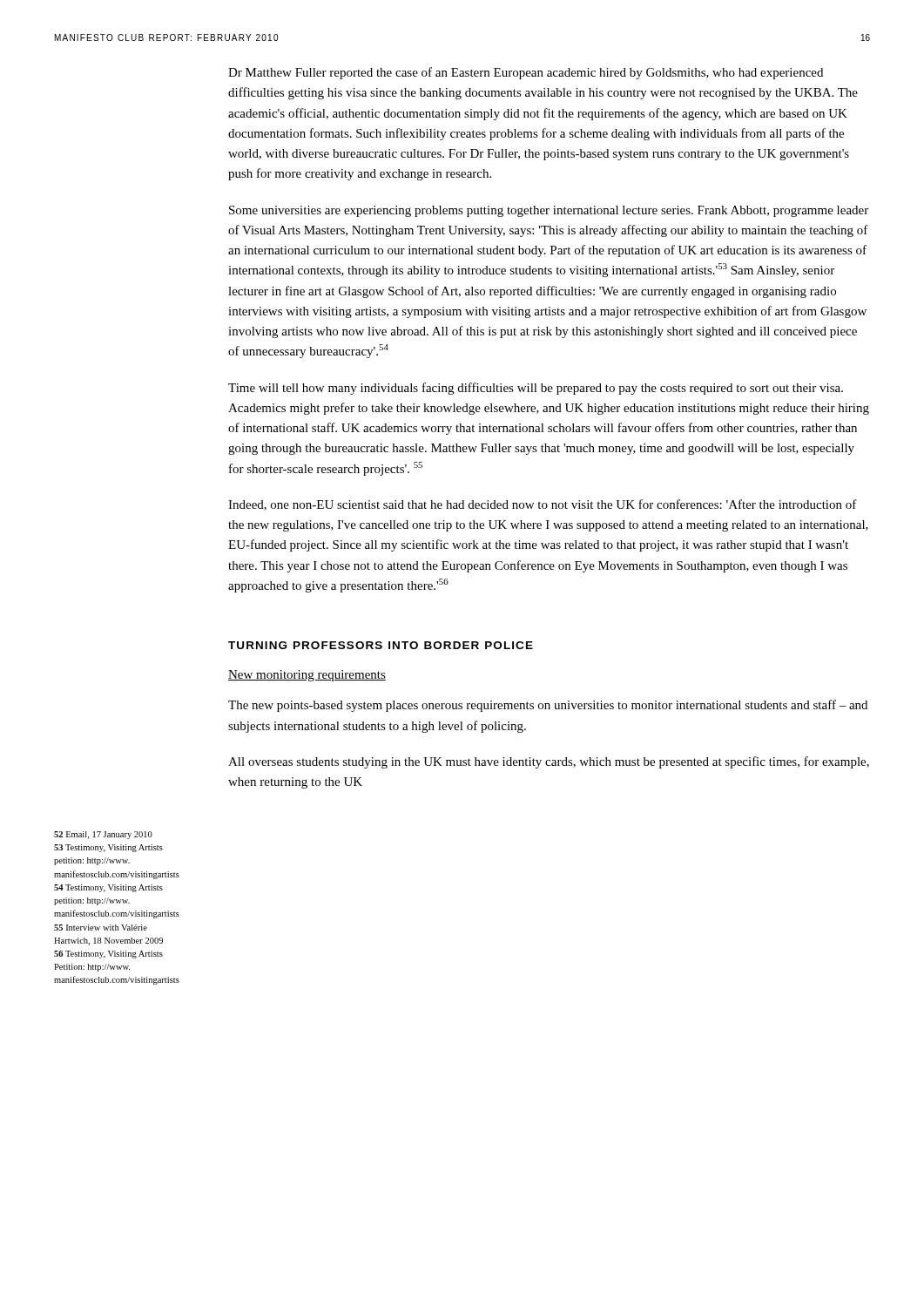Locate the block starting "New monitoring requirements"
924x1307 pixels.
pos(307,674)
